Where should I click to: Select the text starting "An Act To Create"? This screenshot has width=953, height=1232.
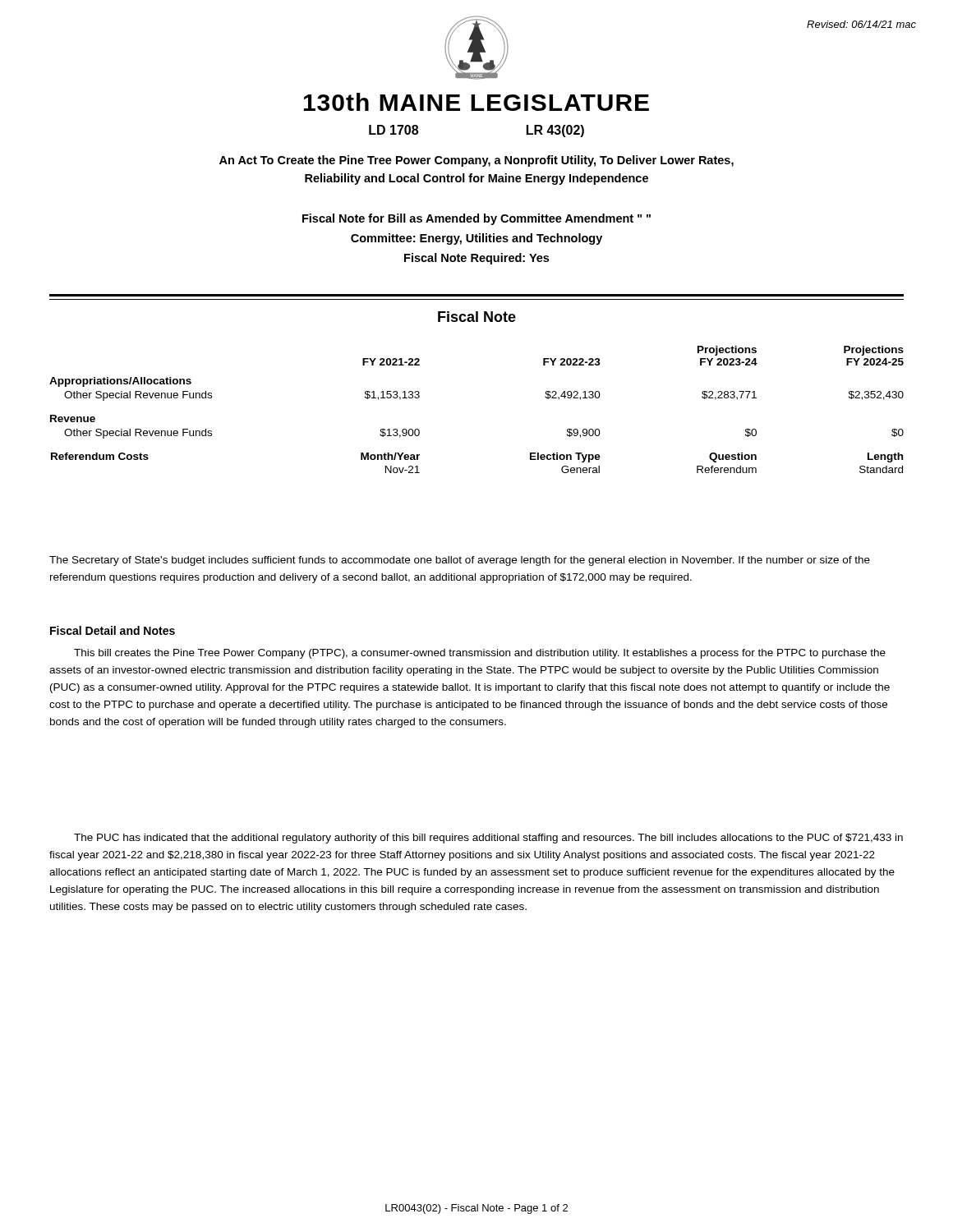pos(476,169)
